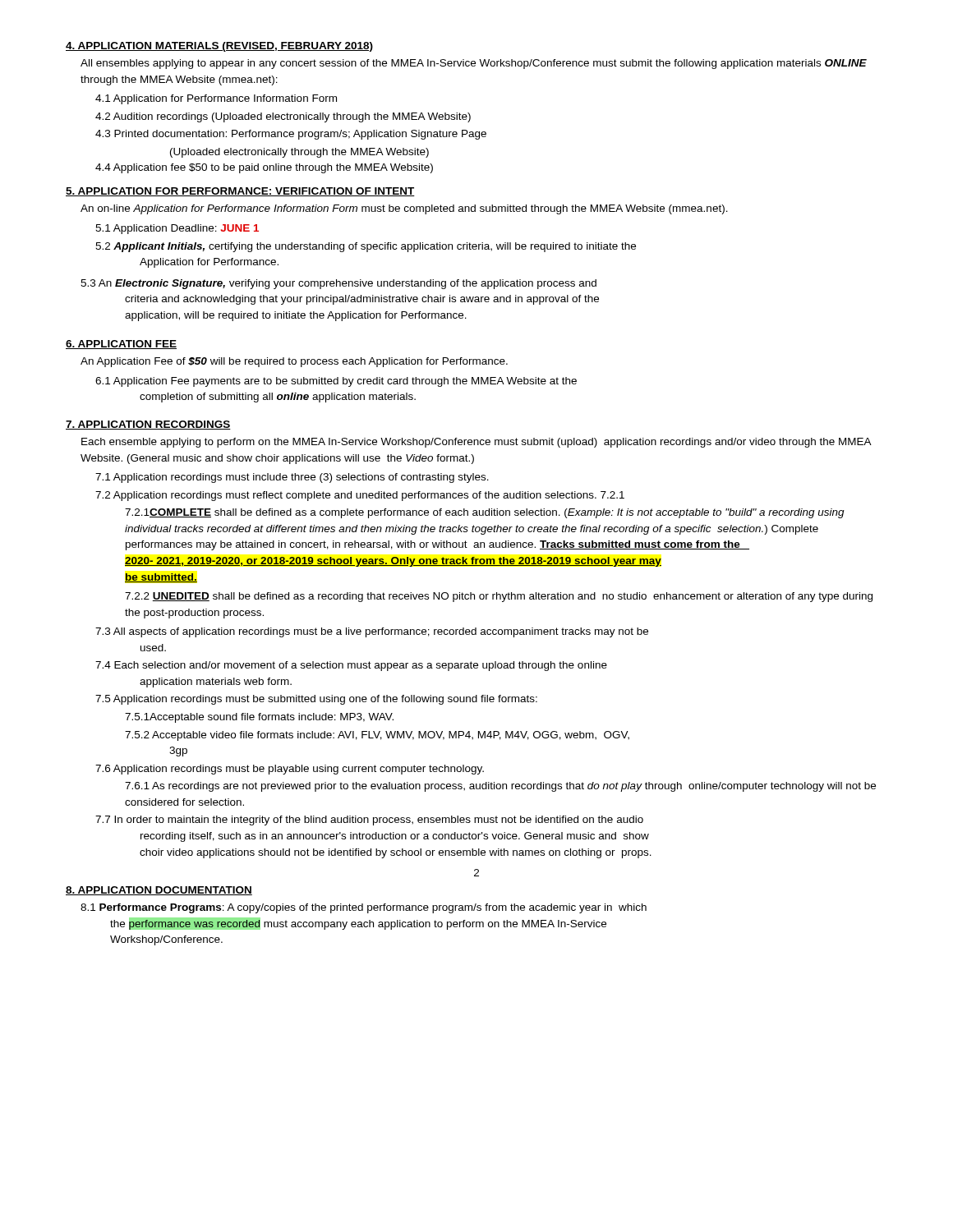Navigate to the text starting "7.2.2 UNEDITED shall be defined as a"

click(x=499, y=604)
